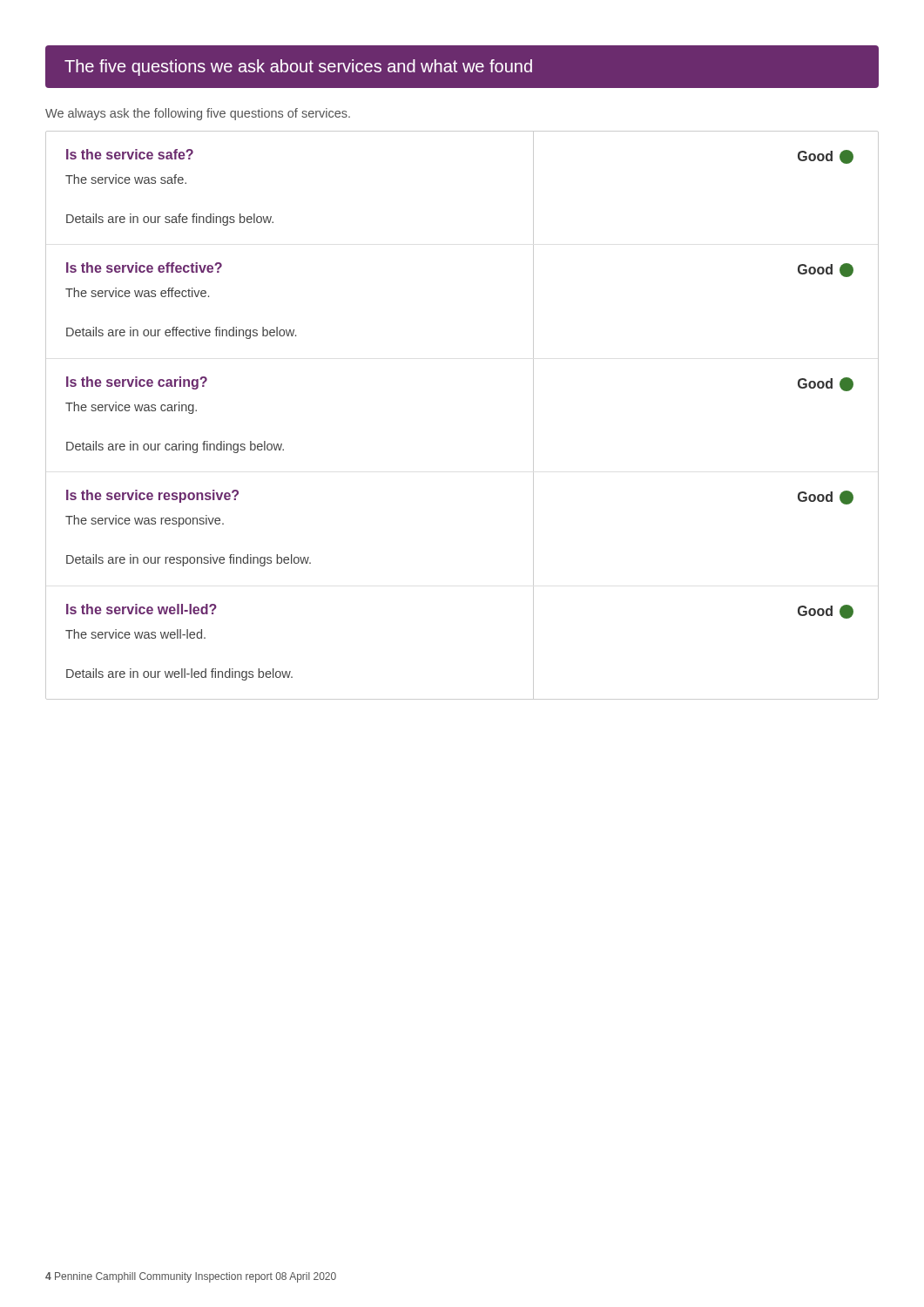Where does it say "Is the service responsive?"?
This screenshot has width=924, height=1307.
[x=152, y=496]
